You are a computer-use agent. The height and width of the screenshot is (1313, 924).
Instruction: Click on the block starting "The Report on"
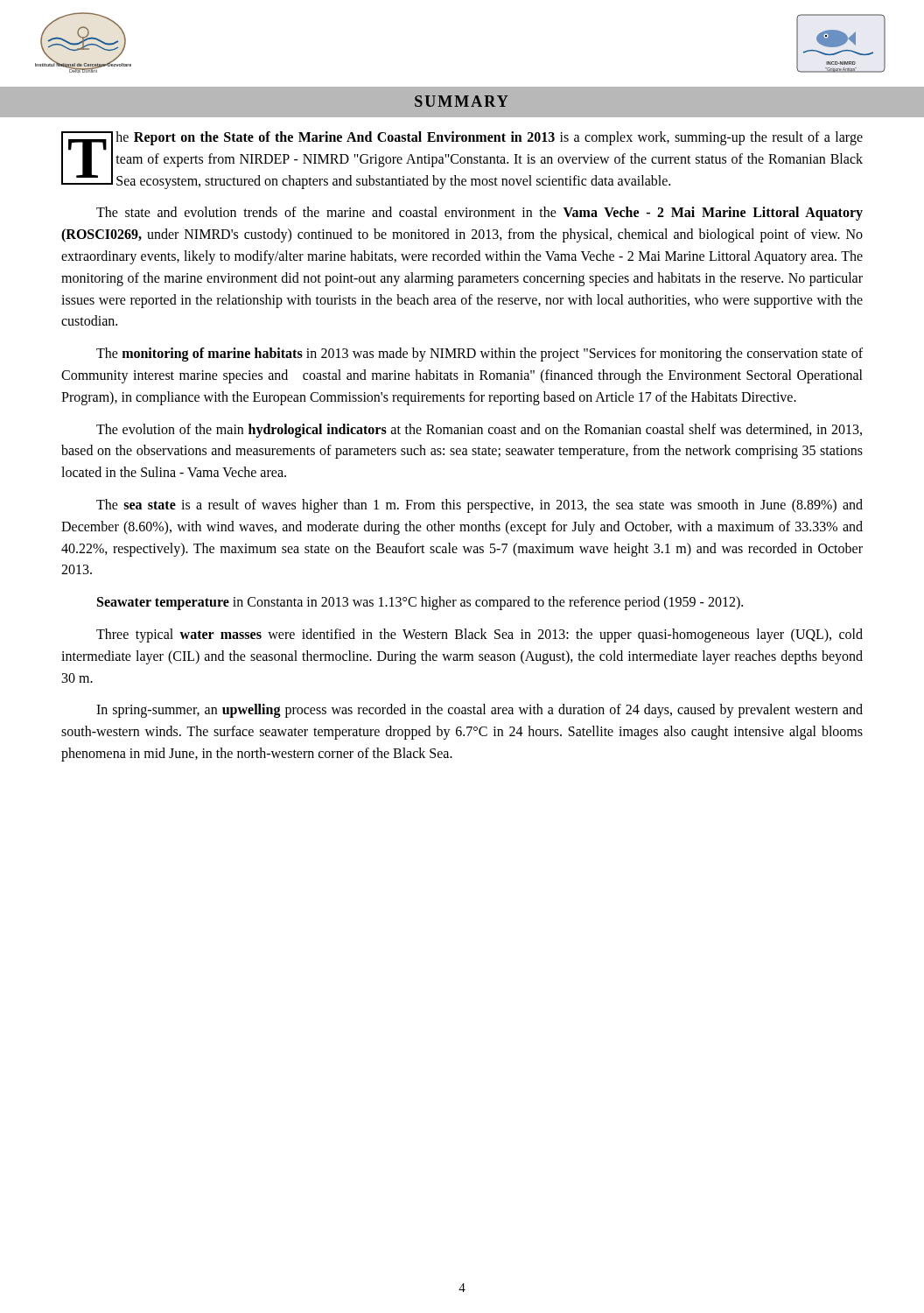[462, 159]
